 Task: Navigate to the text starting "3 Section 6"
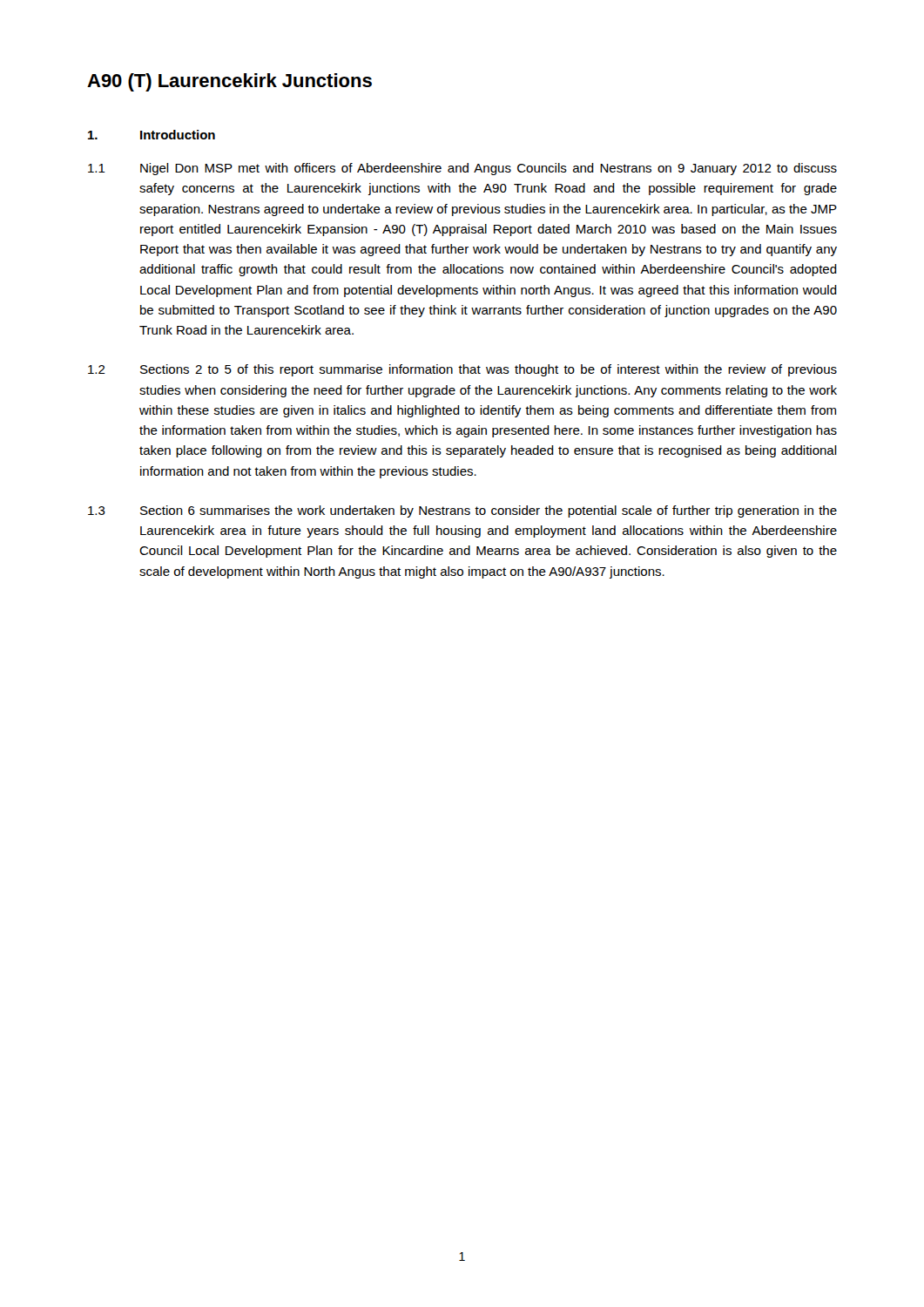(x=462, y=540)
